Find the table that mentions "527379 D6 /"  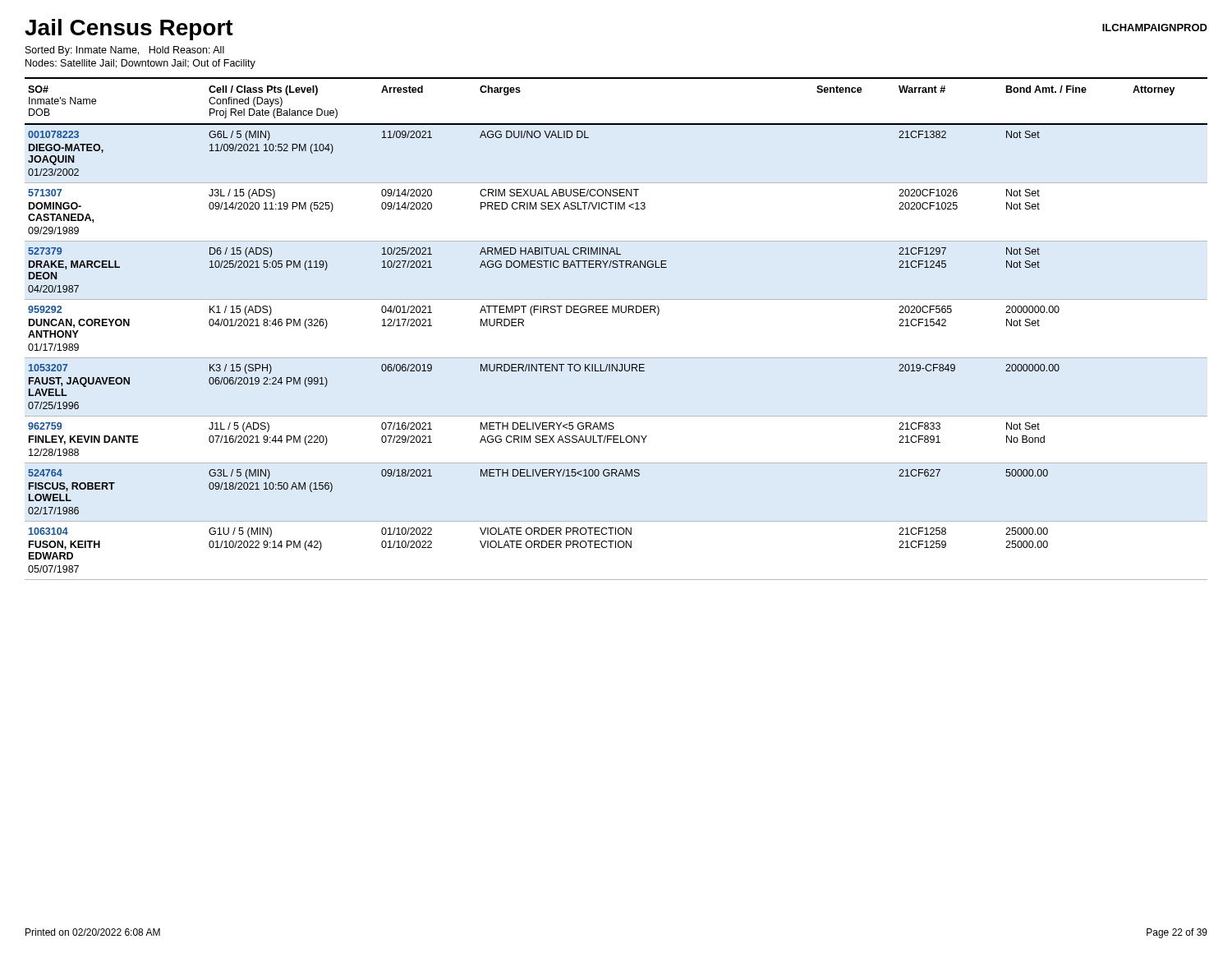coord(616,271)
